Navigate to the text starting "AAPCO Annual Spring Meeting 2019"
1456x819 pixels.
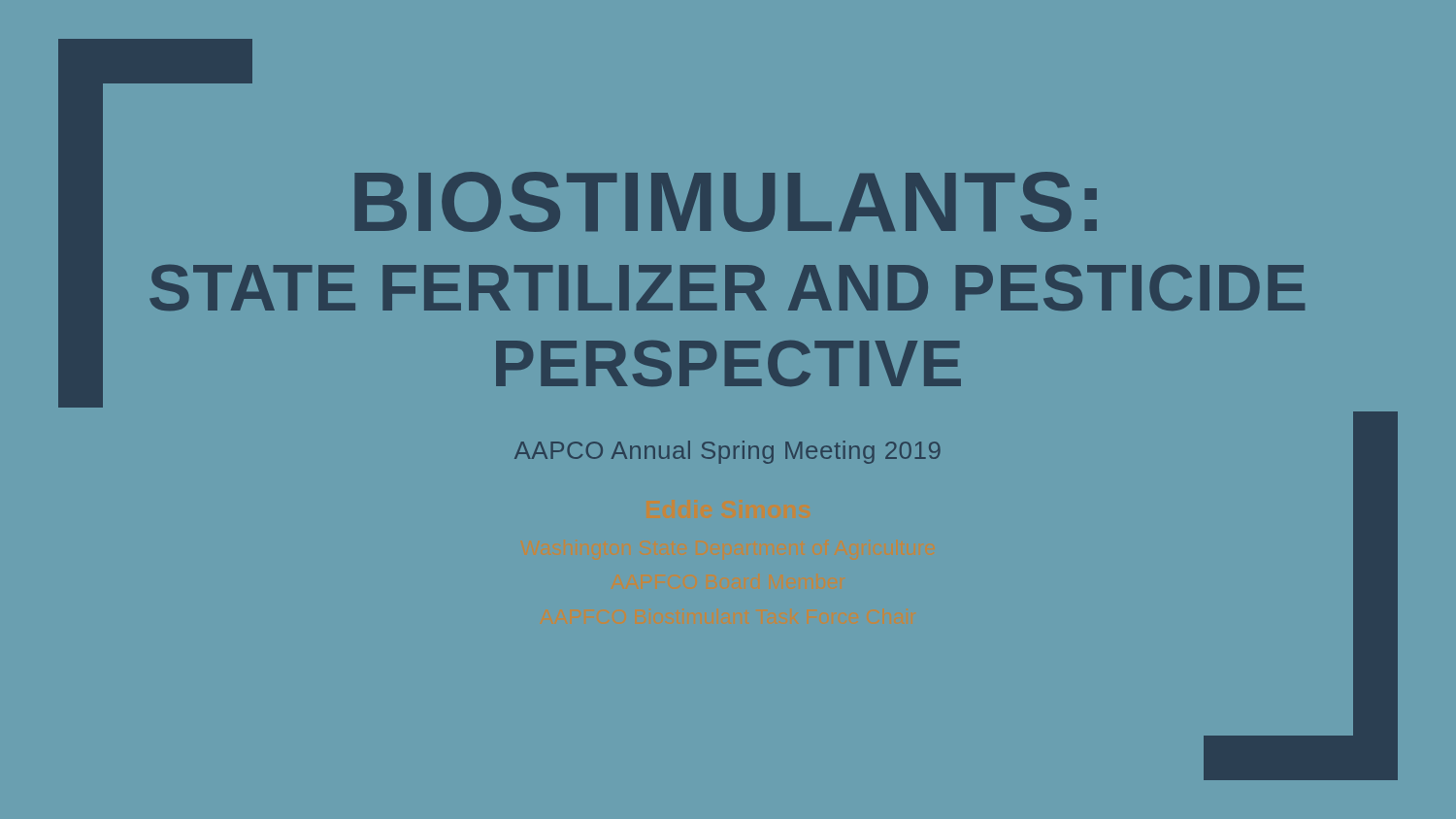coord(728,451)
